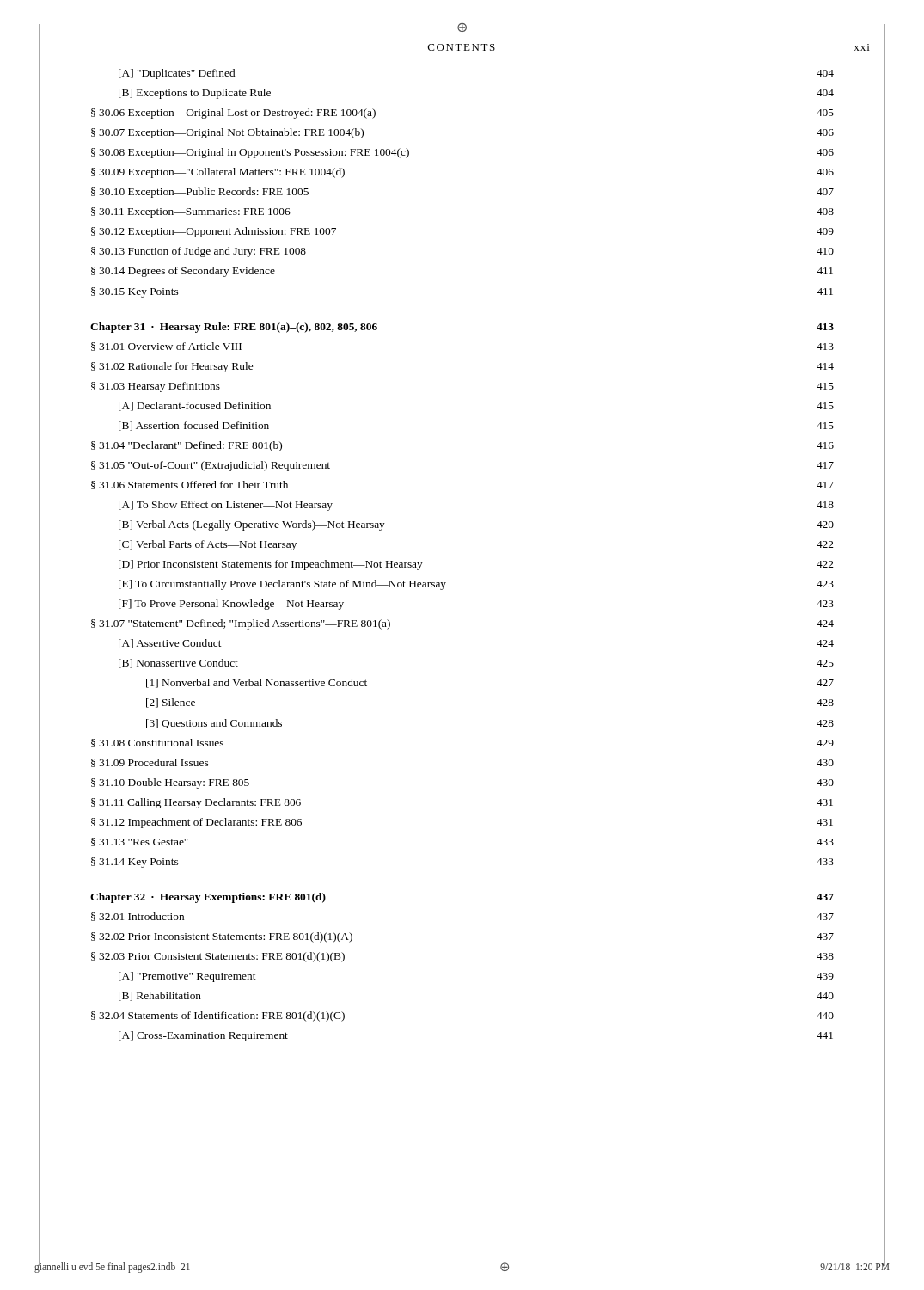Viewport: 924px width, 1290px height.
Task: Find the region starting "§ 30.07 Exception—Original Not Obtainable: FRE 1004(b)"
Action: coord(232,133)
